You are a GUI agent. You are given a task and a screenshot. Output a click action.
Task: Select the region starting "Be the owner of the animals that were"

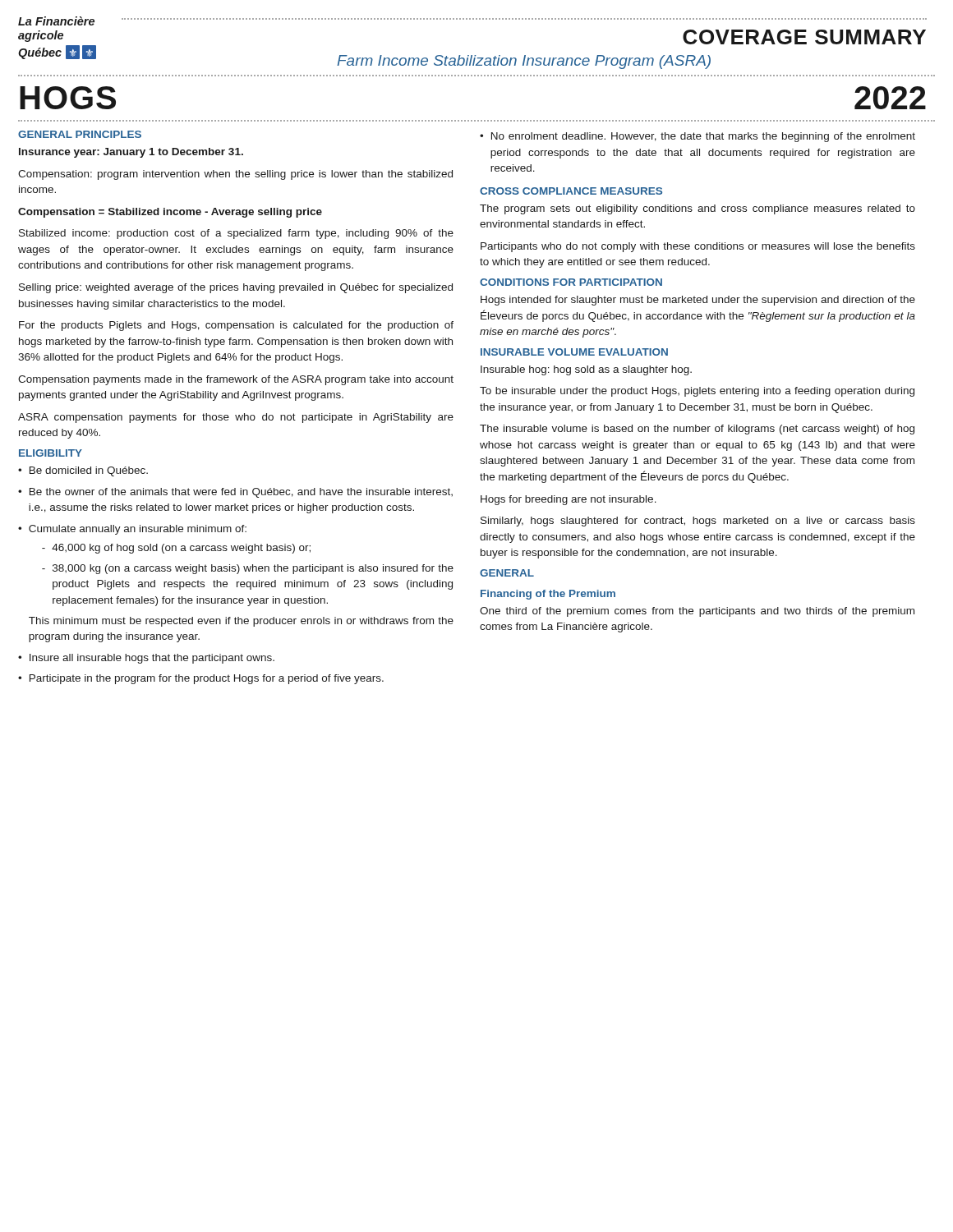click(x=236, y=500)
